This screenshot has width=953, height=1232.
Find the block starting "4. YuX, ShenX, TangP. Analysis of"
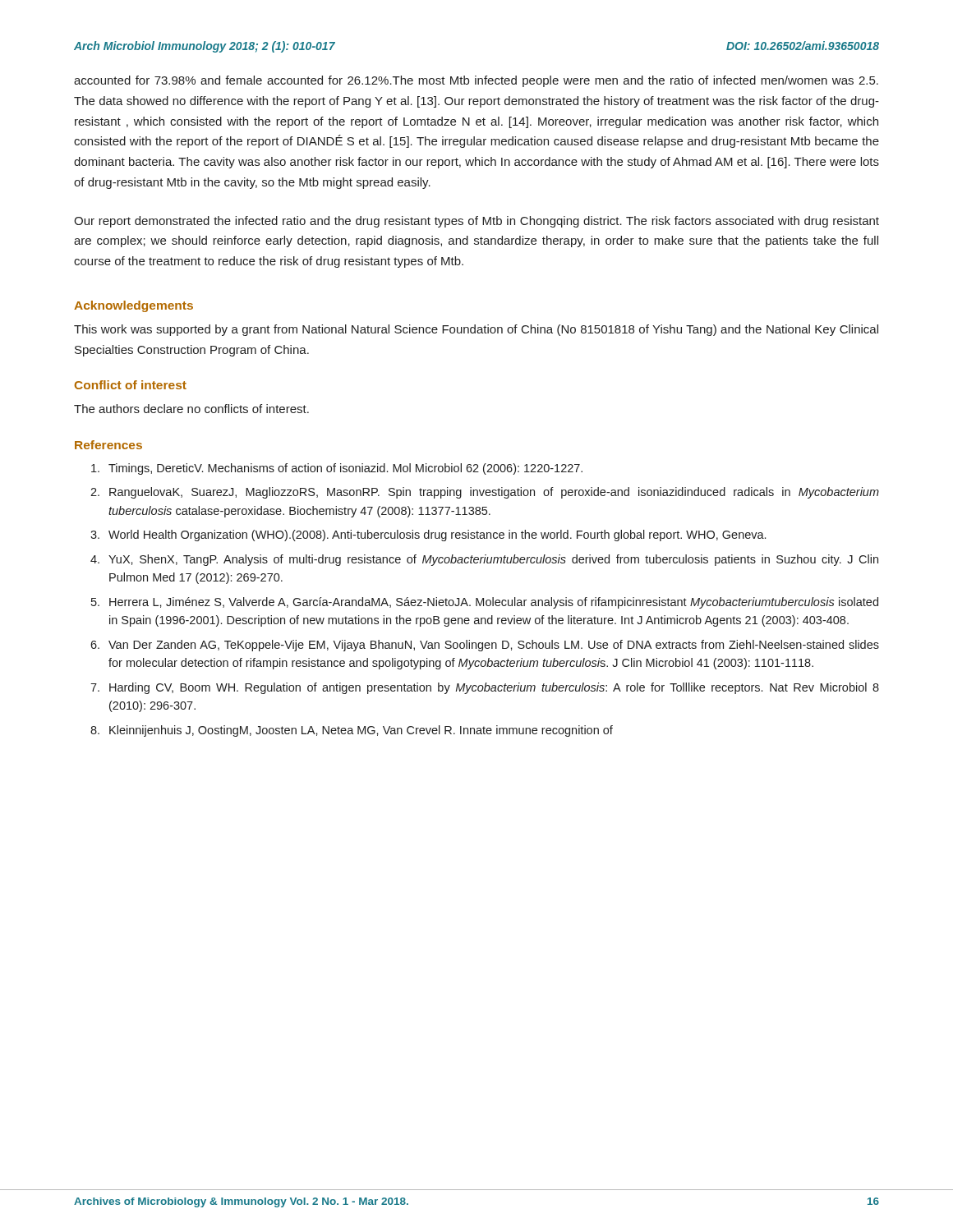tap(476, 569)
